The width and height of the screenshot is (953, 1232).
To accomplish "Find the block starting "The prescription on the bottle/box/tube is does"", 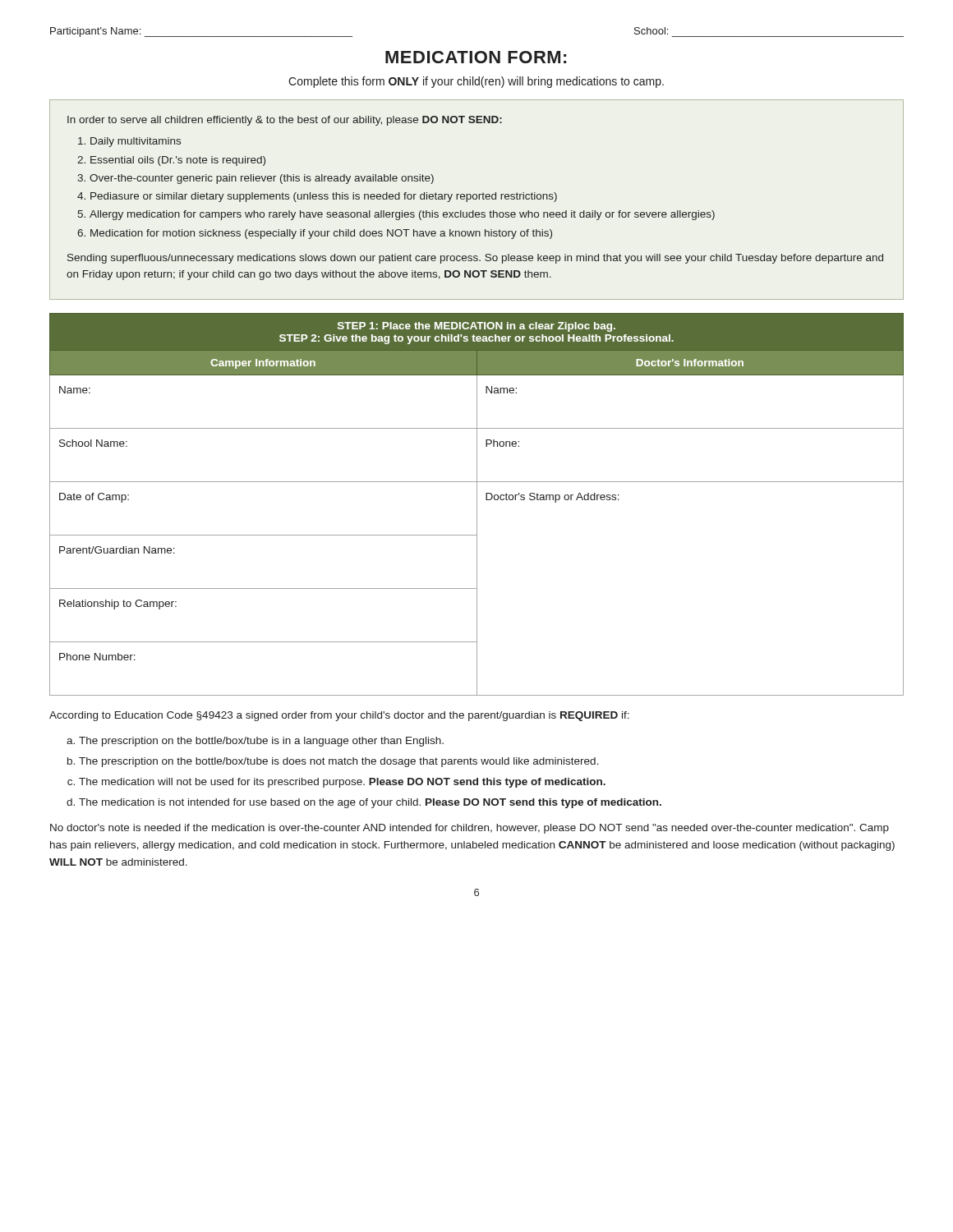I will (339, 761).
